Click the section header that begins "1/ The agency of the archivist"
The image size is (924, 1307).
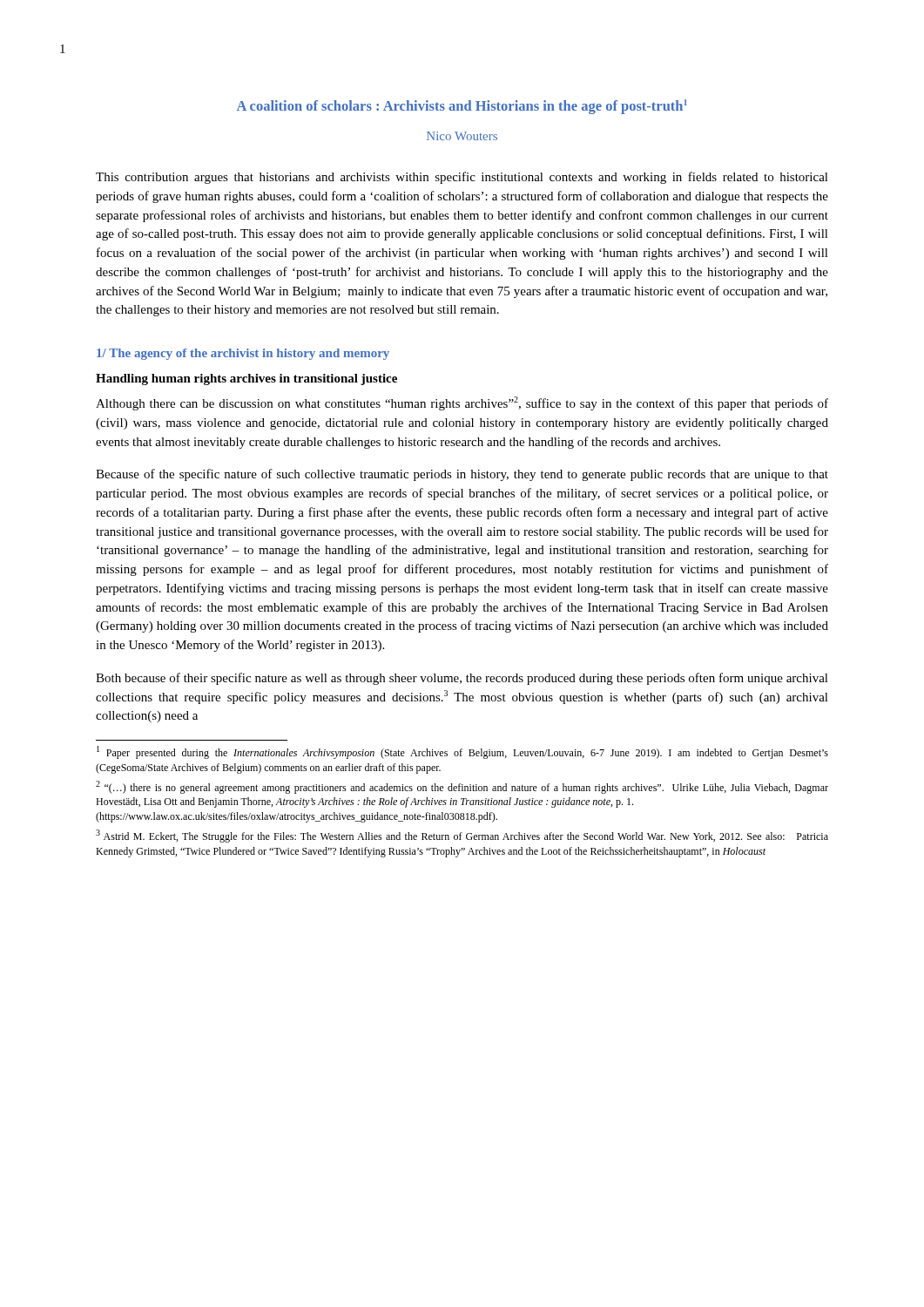(243, 353)
